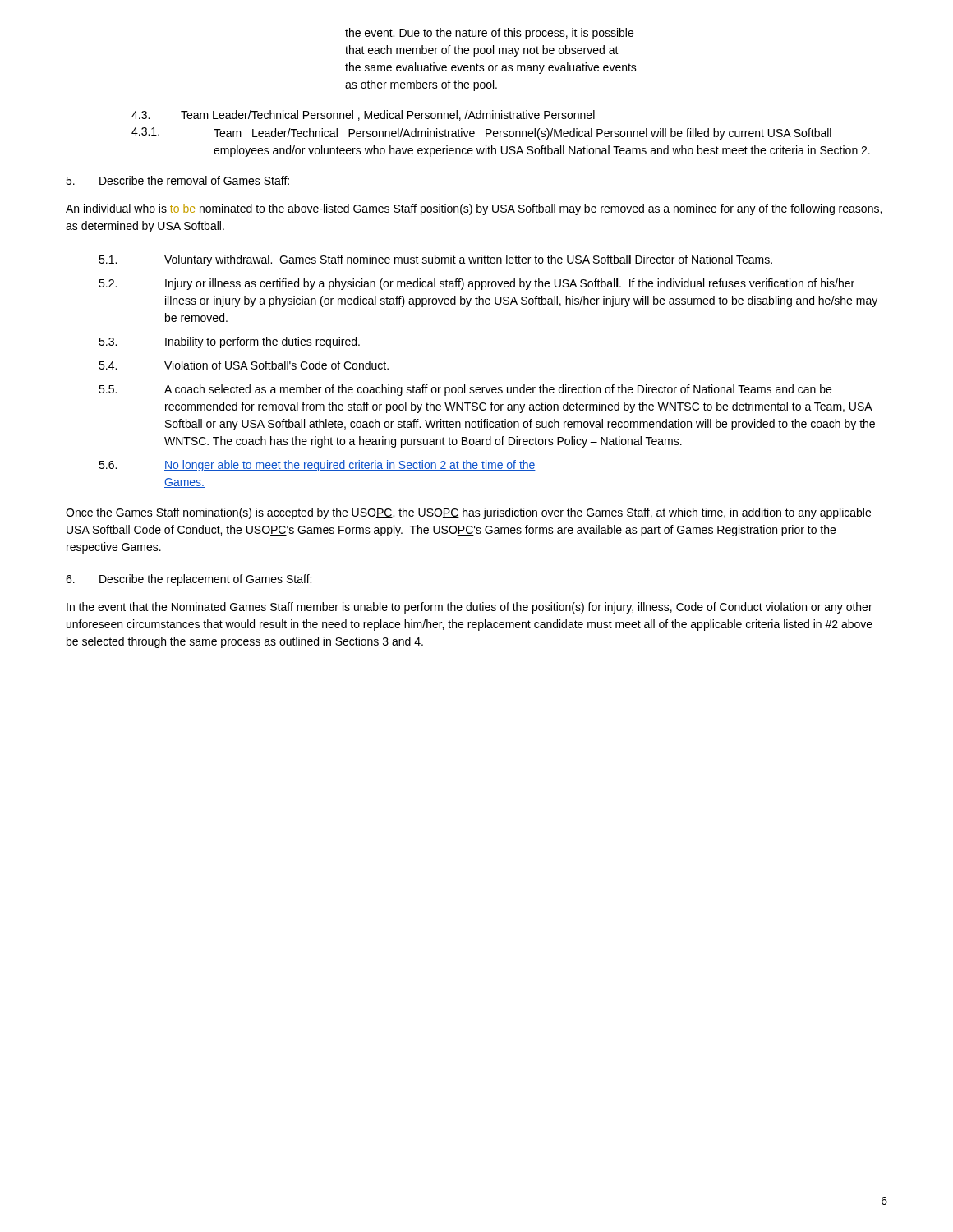953x1232 pixels.
Task: Find the block on this page that starts "4.3.1. Team Leader/Technical Personnel/Administrative Personnel(s)/Medical Personnel"
Action: (x=509, y=142)
